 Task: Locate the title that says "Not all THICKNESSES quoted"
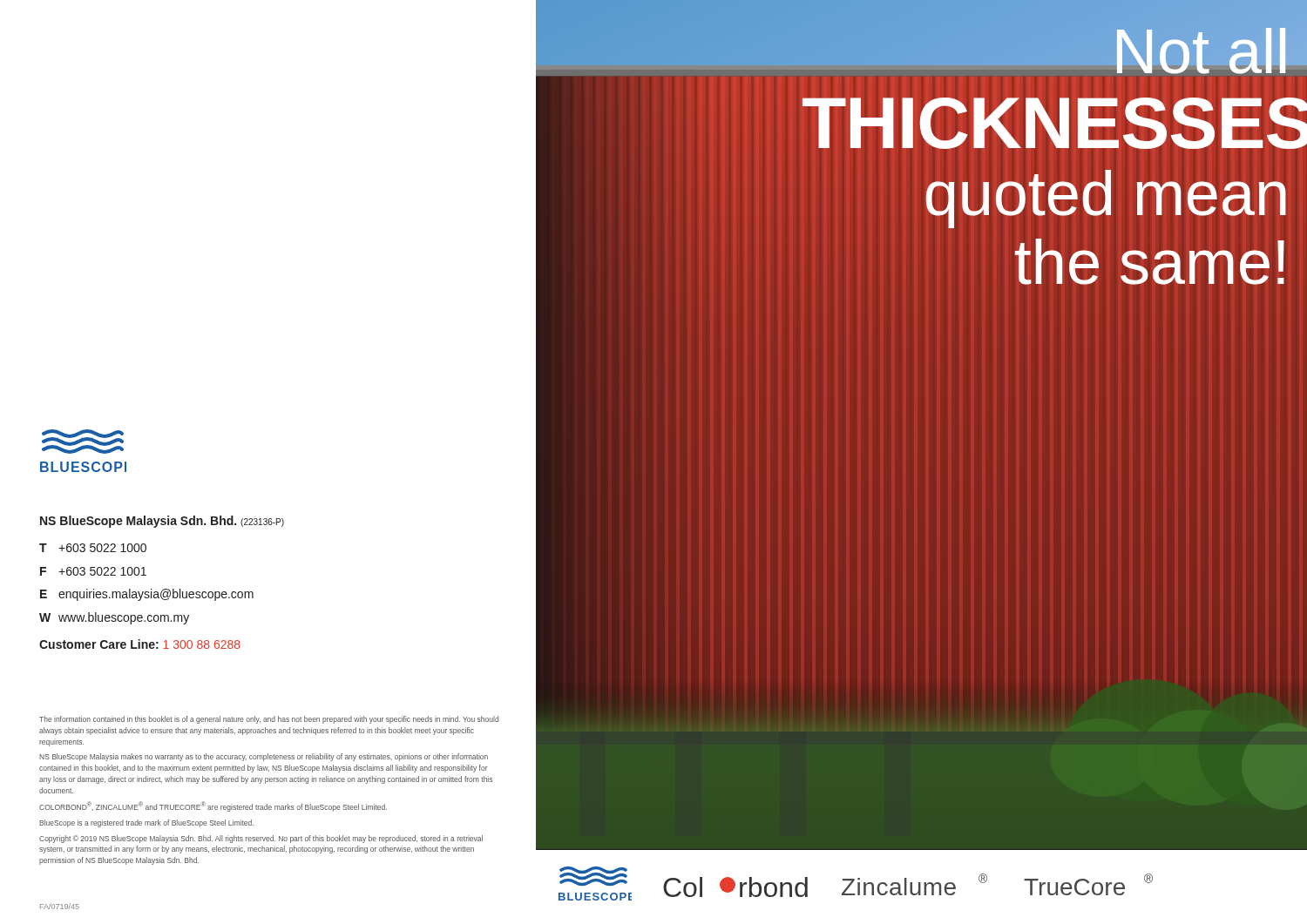[x=1046, y=157]
